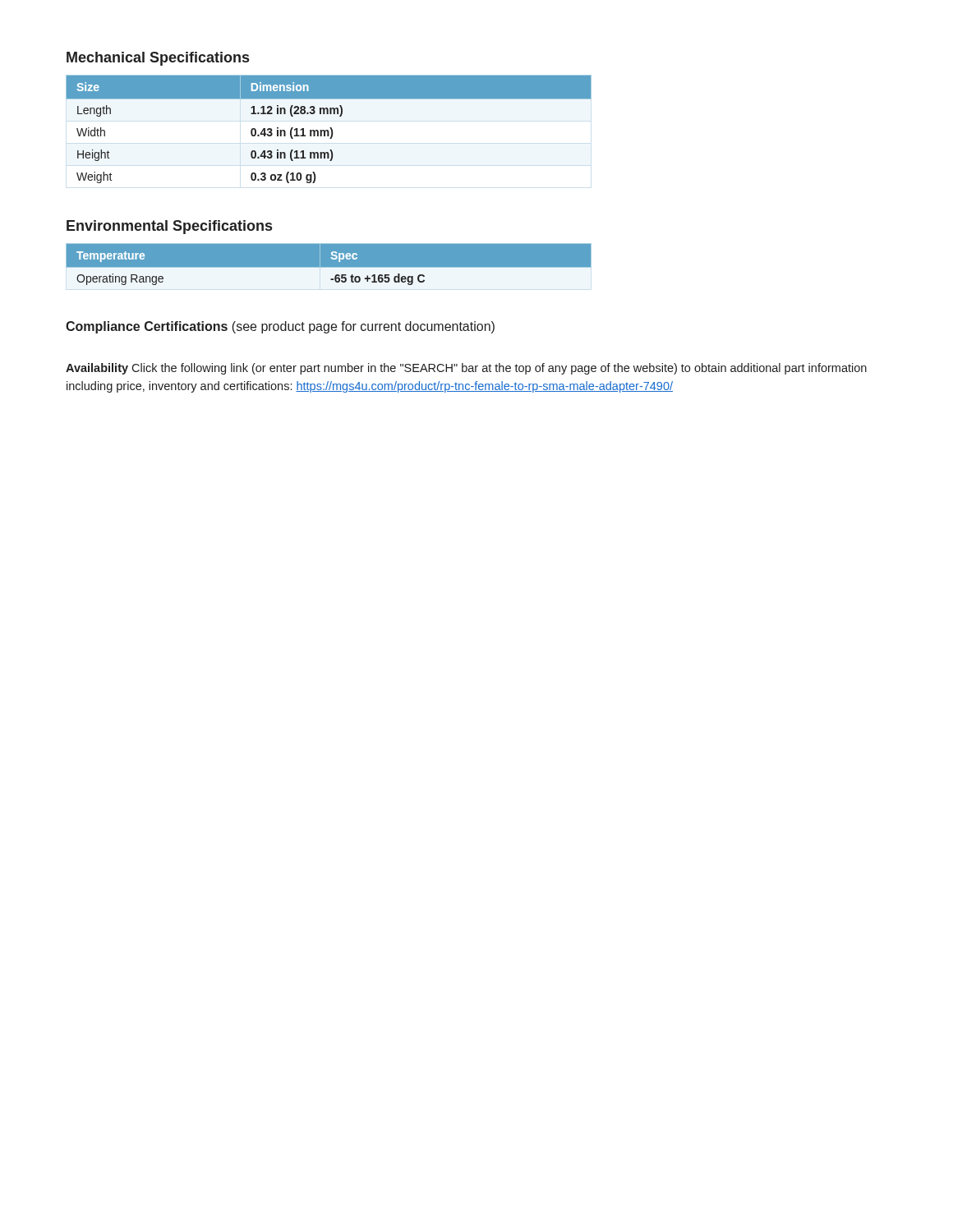Image resolution: width=953 pixels, height=1232 pixels.
Task: Click on the table containing "0.43 in (11 mm)"
Action: click(476, 131)
